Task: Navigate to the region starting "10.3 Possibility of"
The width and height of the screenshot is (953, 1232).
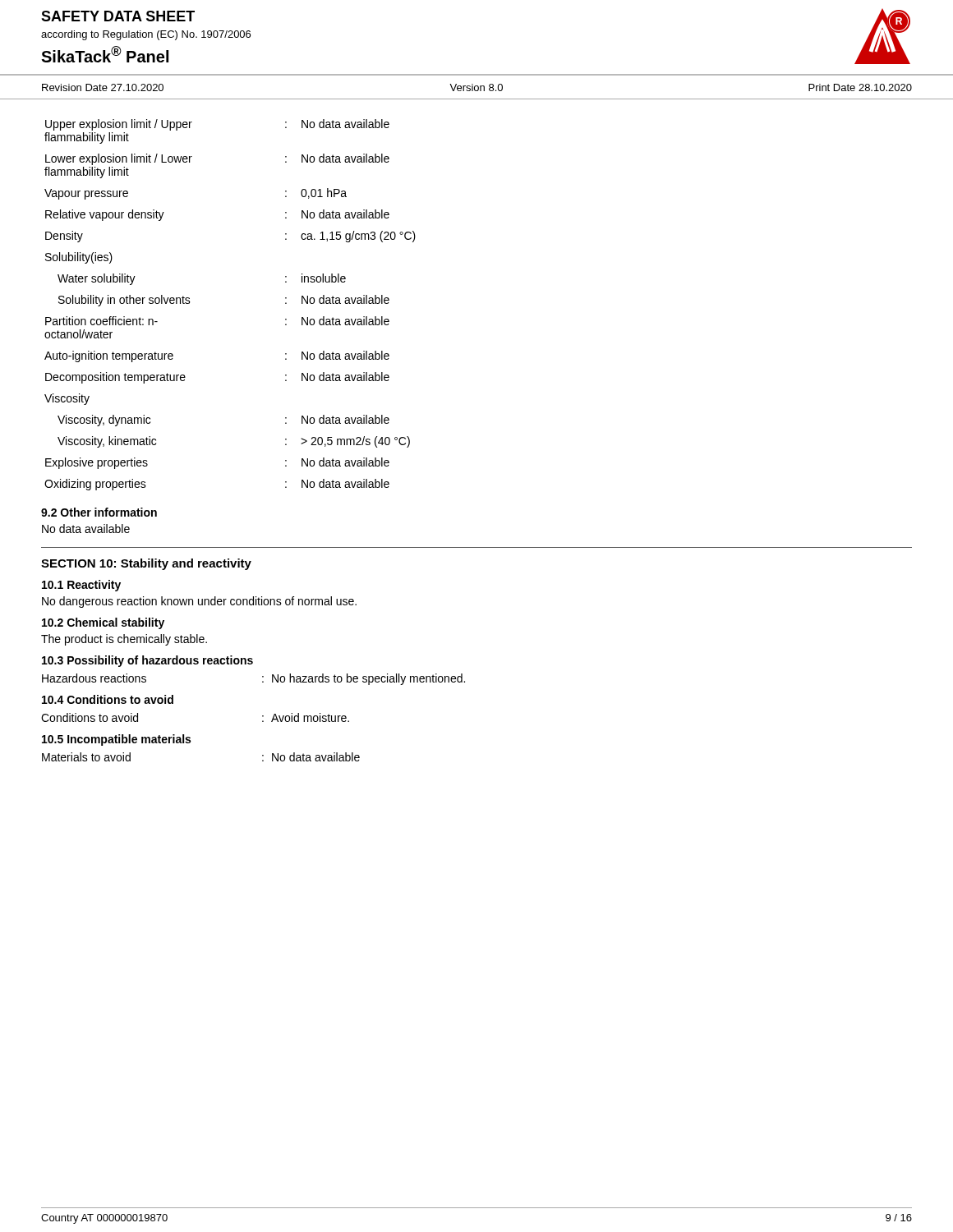Action: click(x=147, y=660)
